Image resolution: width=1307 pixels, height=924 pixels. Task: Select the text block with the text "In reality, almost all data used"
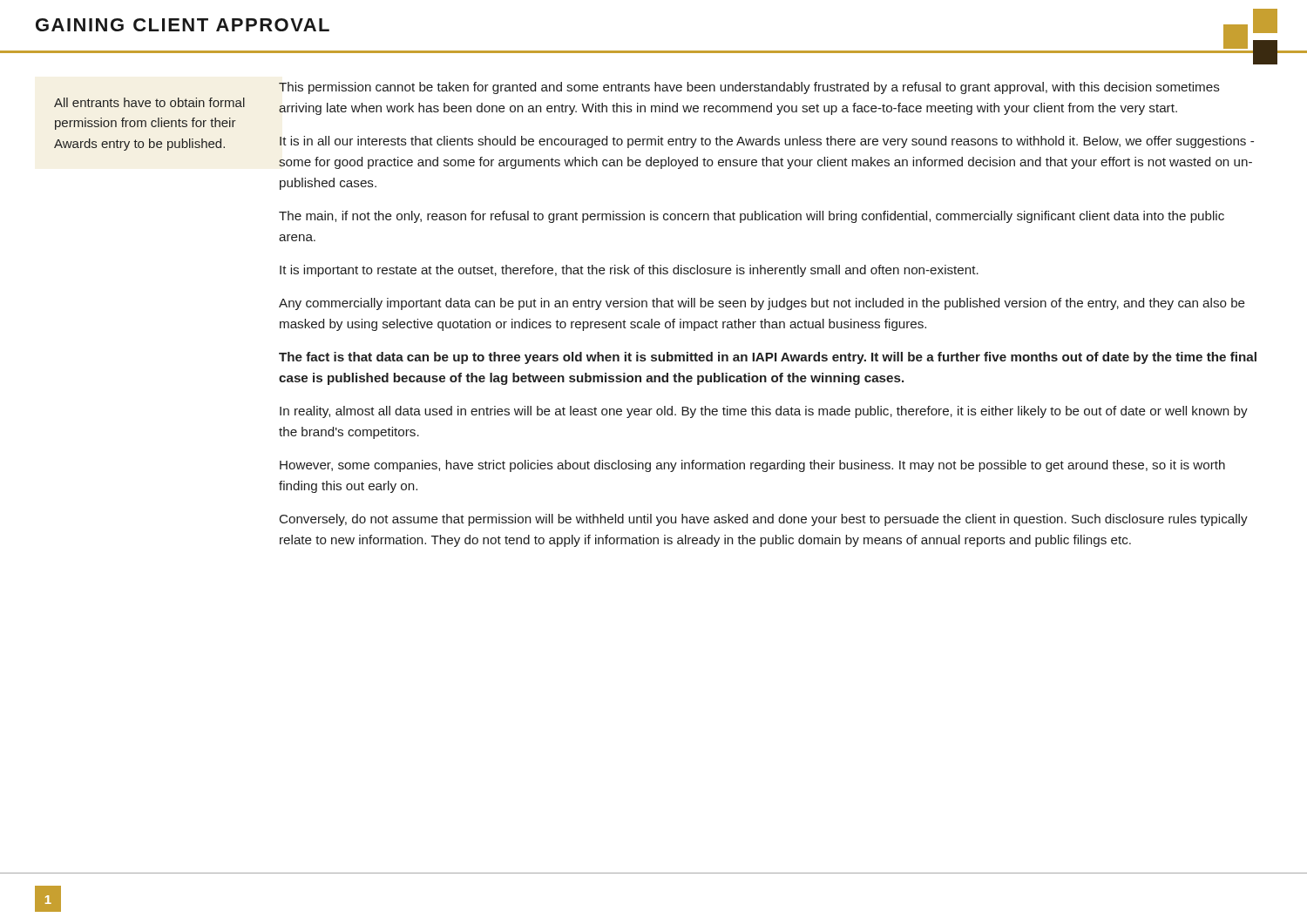click(x=771, y=422)
